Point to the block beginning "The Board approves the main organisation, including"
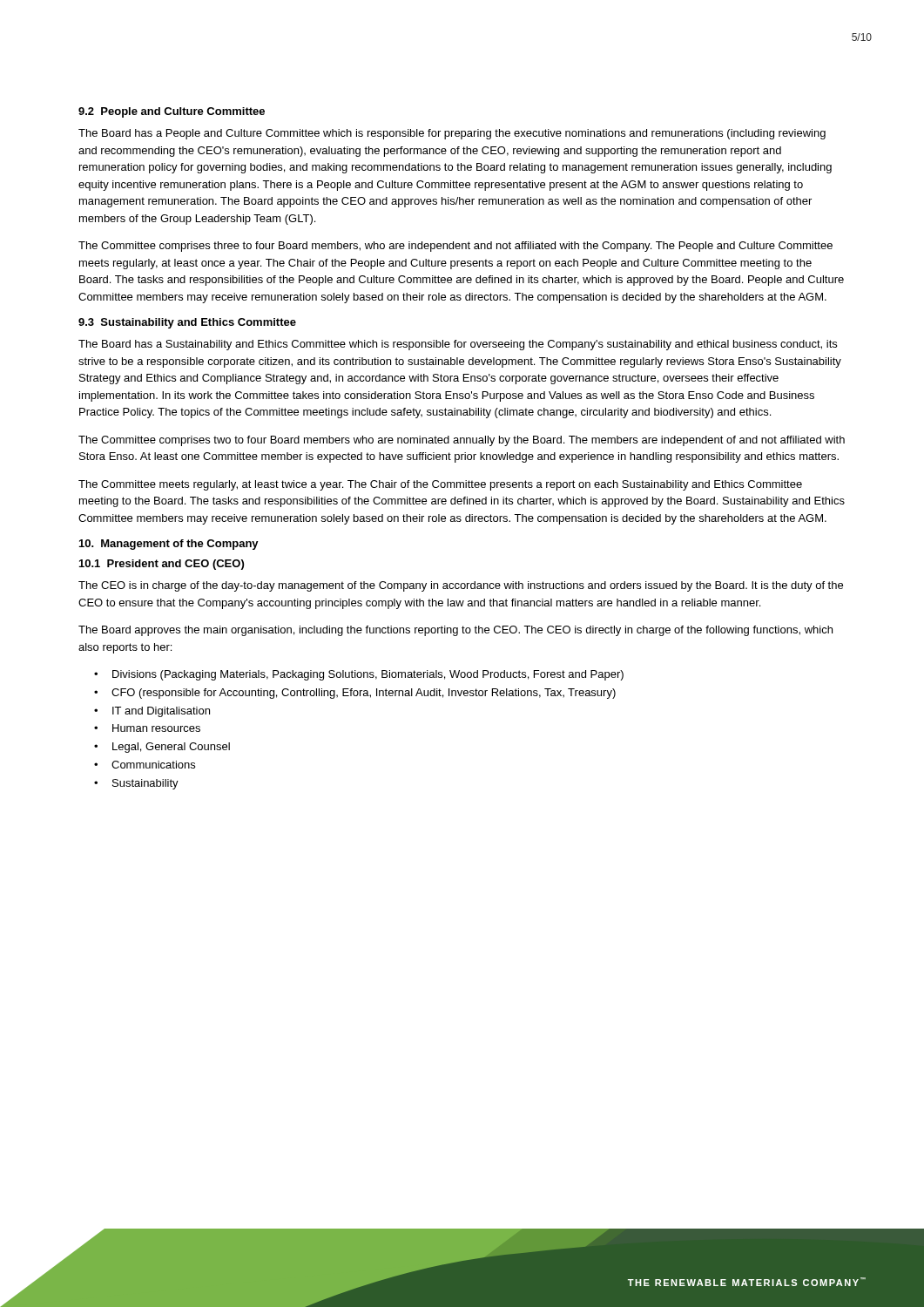Screen dimensions: 1307x924 [456, 638]
